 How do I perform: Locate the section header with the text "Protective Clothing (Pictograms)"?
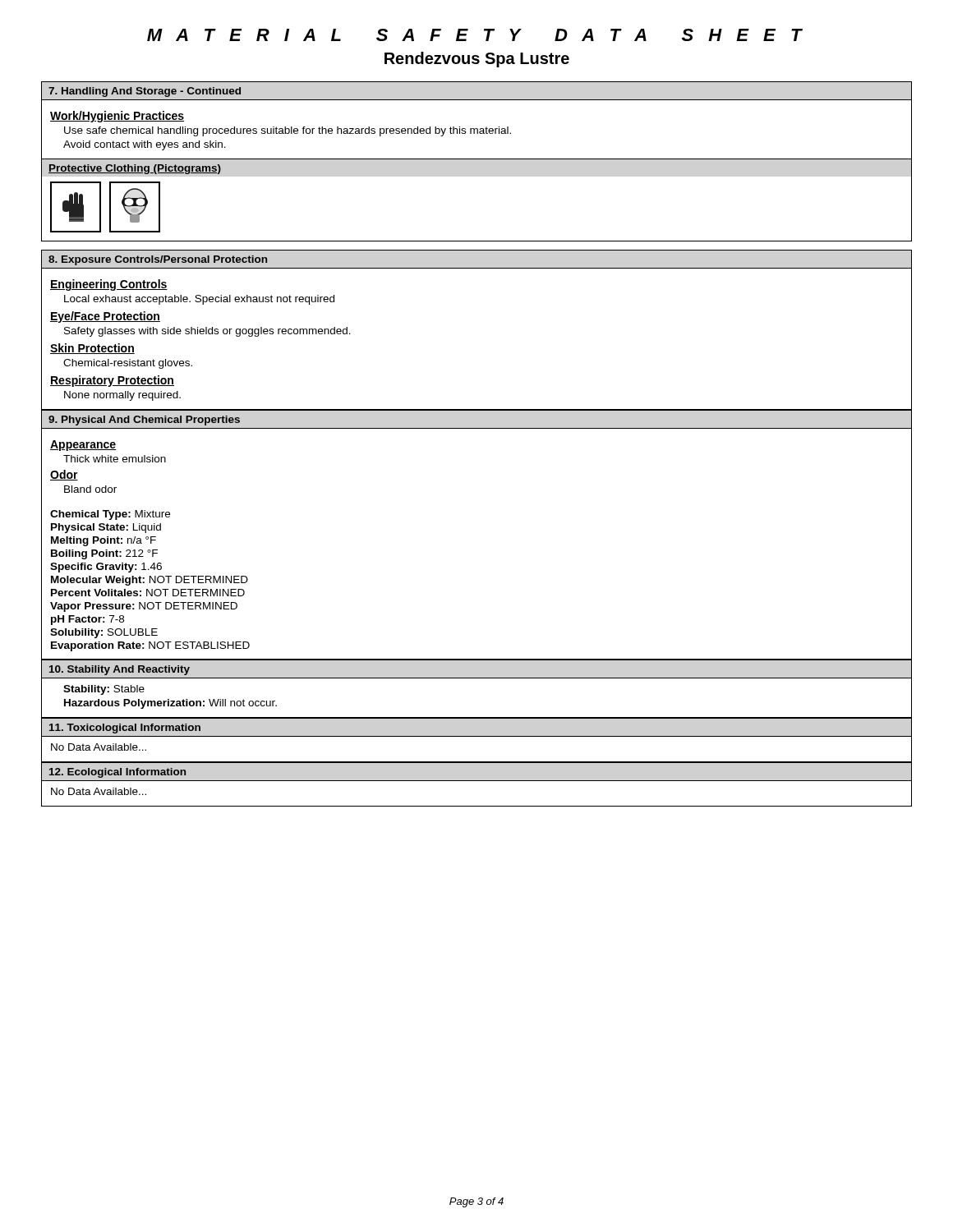point(135,168)
